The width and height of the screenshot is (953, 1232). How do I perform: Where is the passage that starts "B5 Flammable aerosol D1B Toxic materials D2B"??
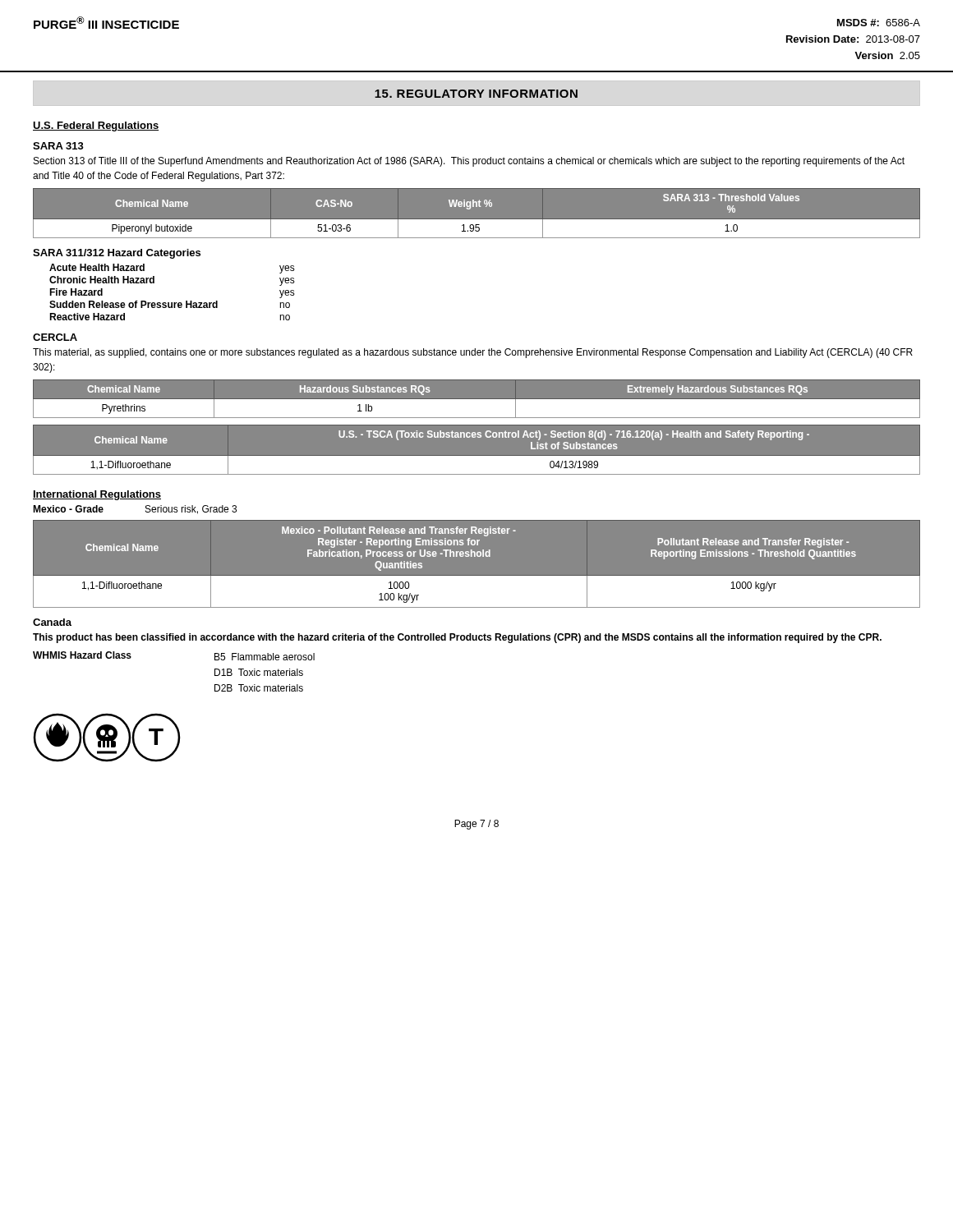coord(264,673)
